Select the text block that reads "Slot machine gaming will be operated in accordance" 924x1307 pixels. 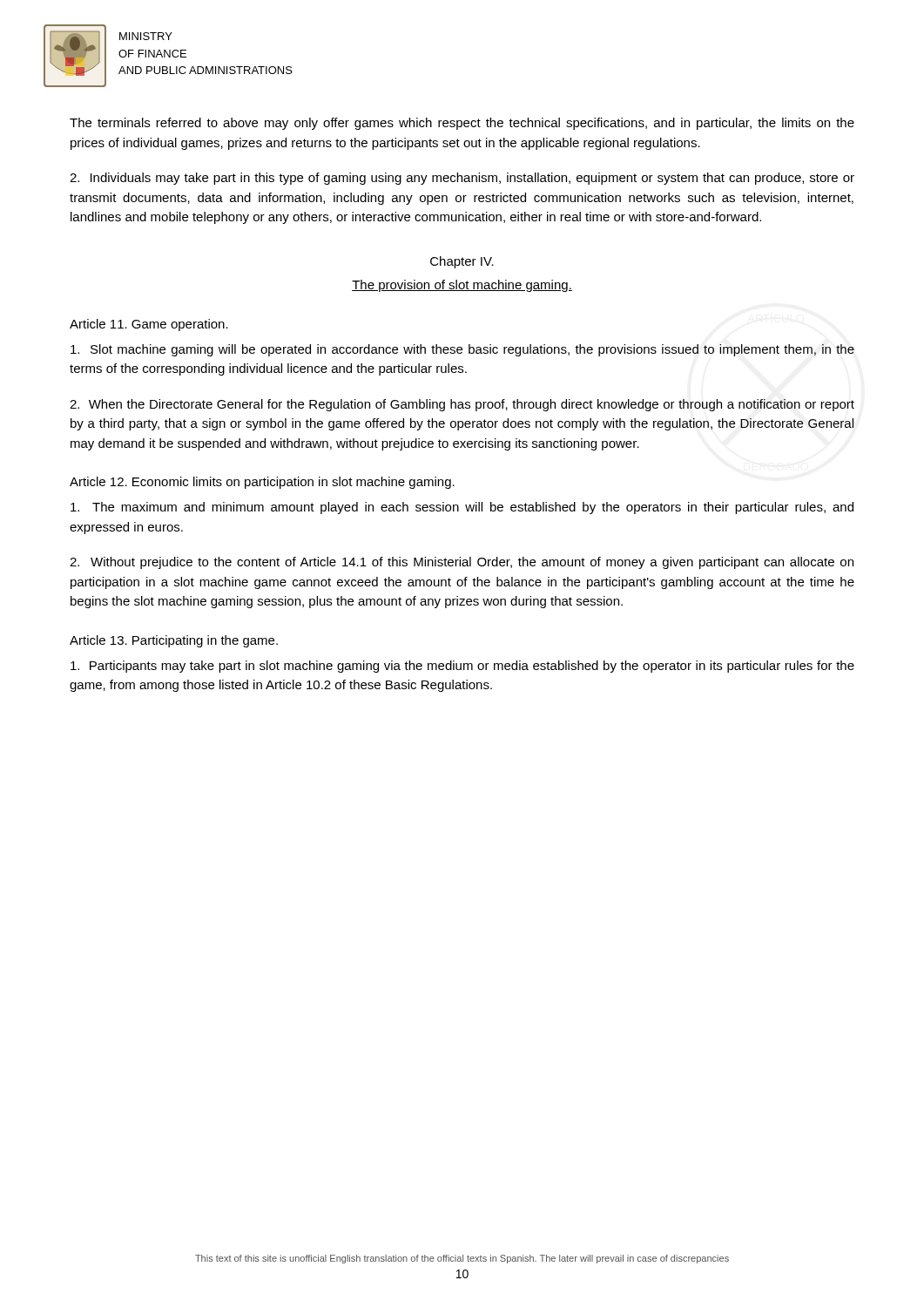point(462,358)
